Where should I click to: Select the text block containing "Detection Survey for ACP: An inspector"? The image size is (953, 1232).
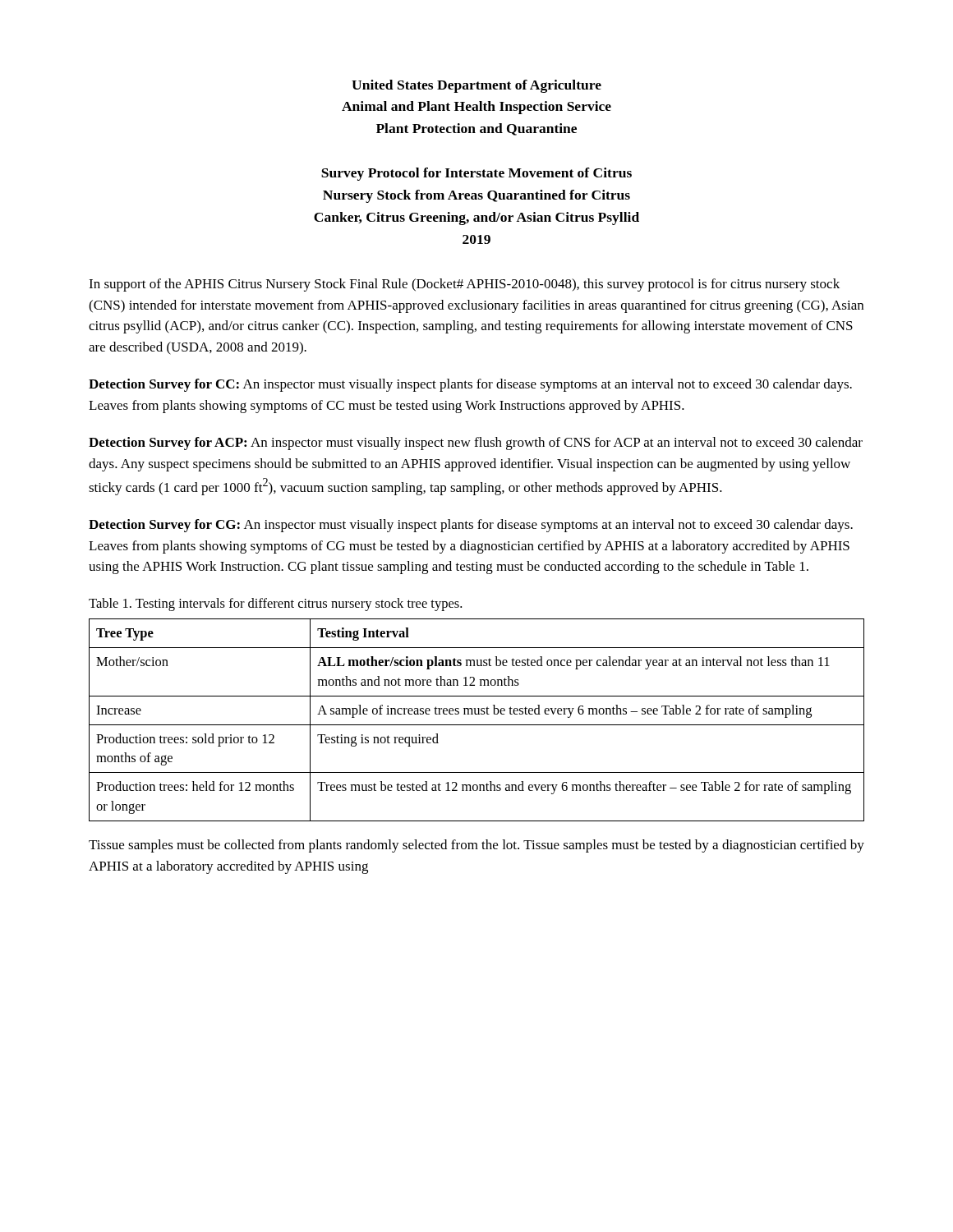[x=476, y=465]
